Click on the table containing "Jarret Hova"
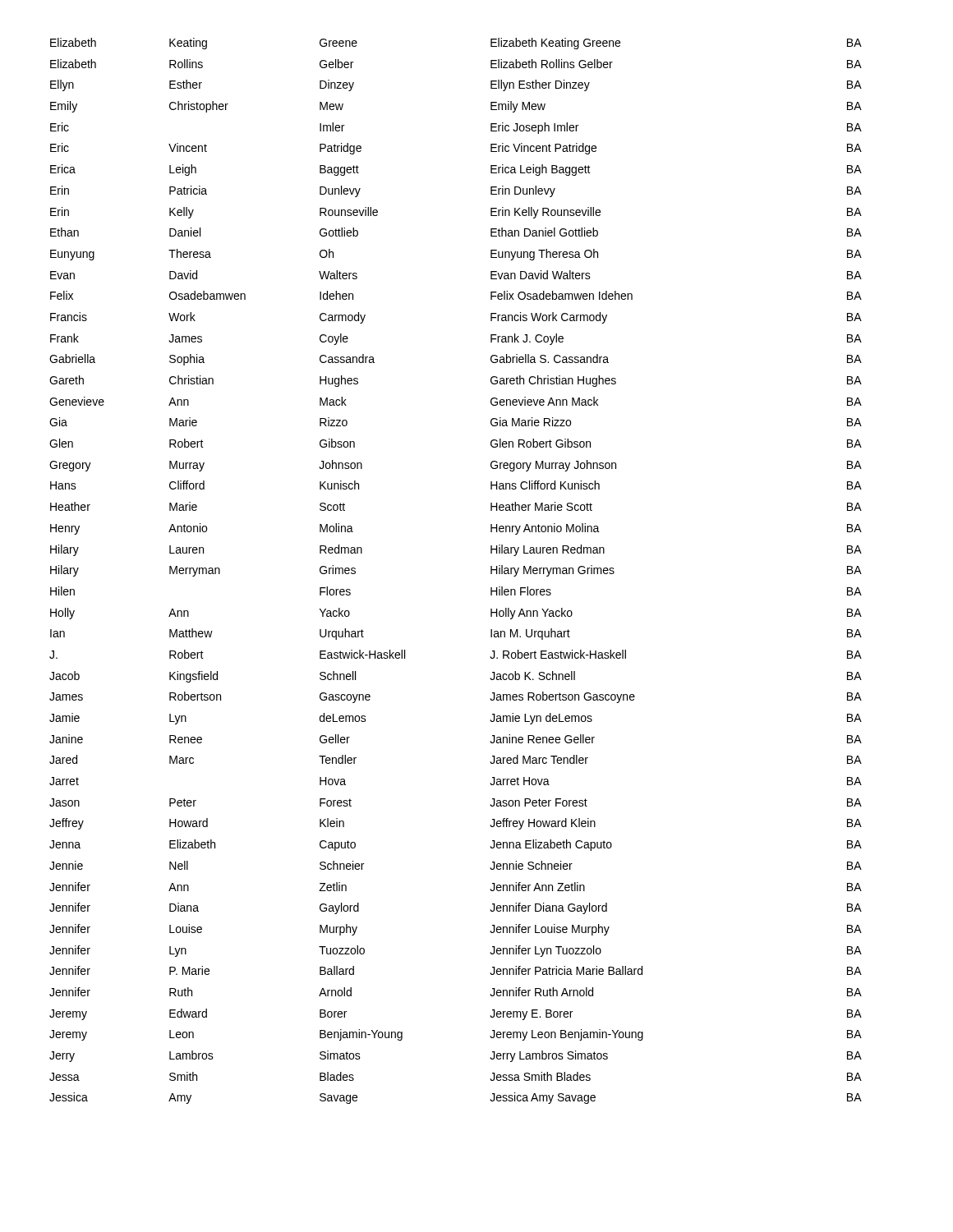Image resolution: width=953 pixels, height=1232 pixels. point(476,571)
